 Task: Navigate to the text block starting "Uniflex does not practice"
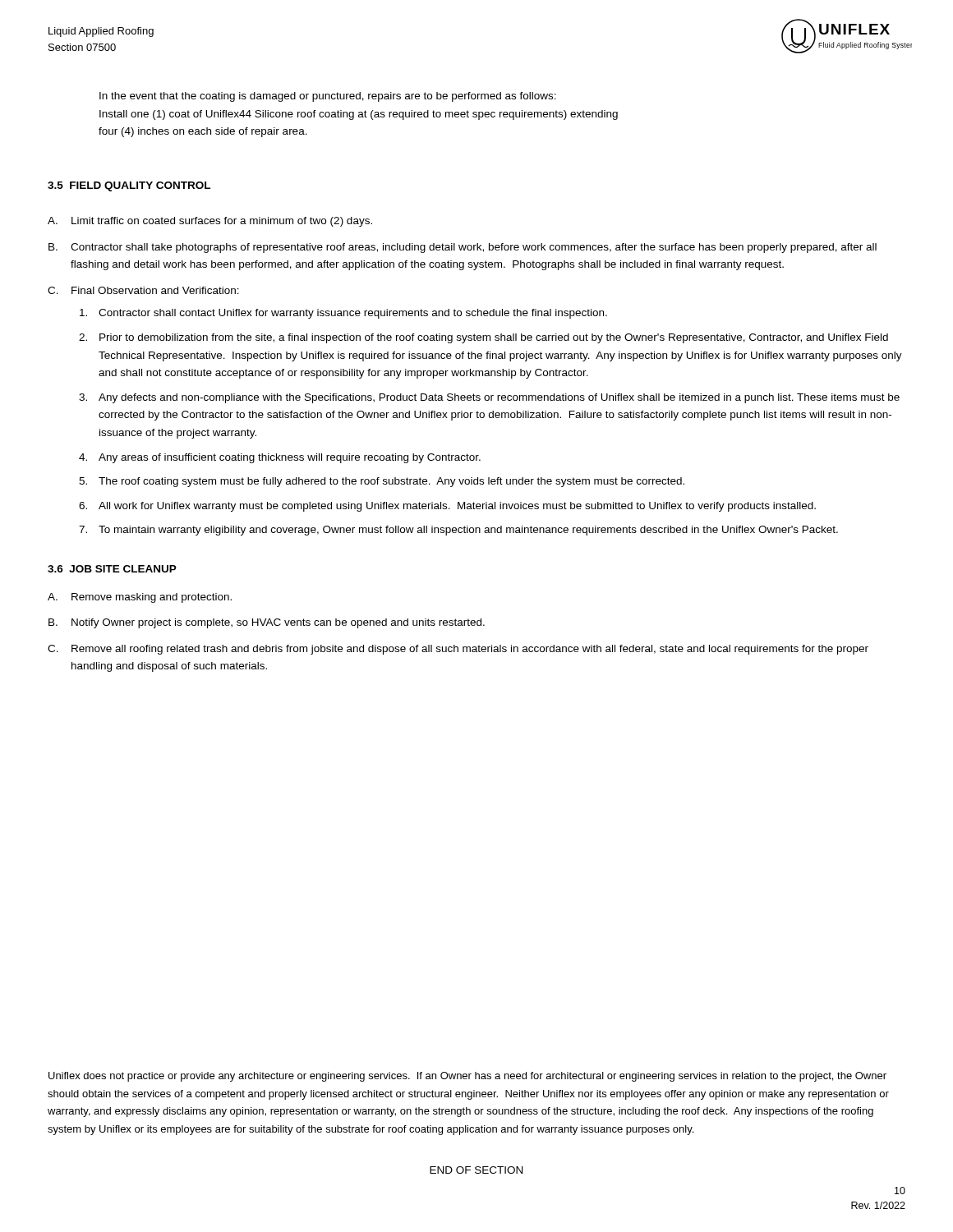point(468,1102)
